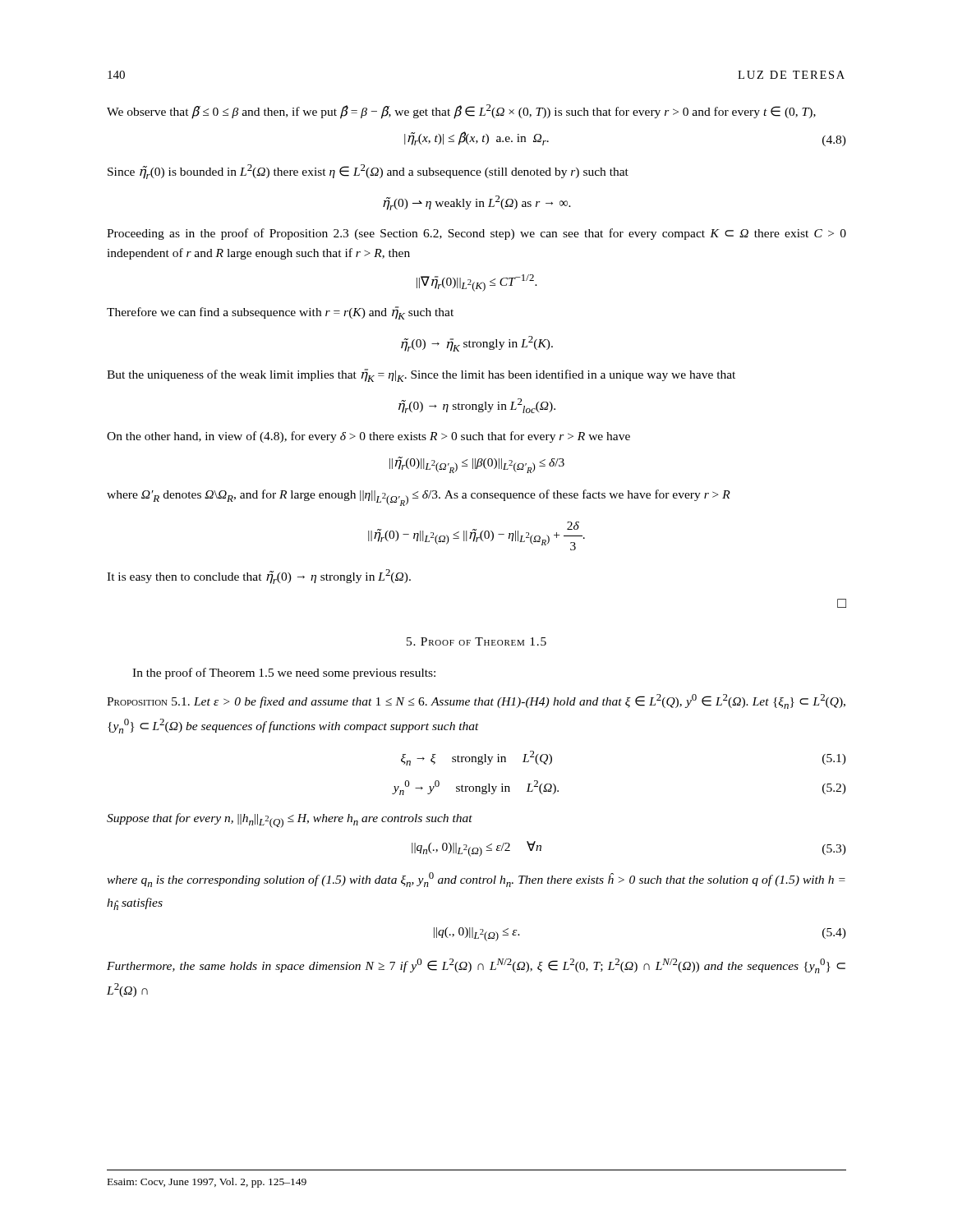Image resolution: width=953 pixels, height=1232 pixels.
Task: Click on the passage starting "But the uniqueness"
Action: point(421,376)
